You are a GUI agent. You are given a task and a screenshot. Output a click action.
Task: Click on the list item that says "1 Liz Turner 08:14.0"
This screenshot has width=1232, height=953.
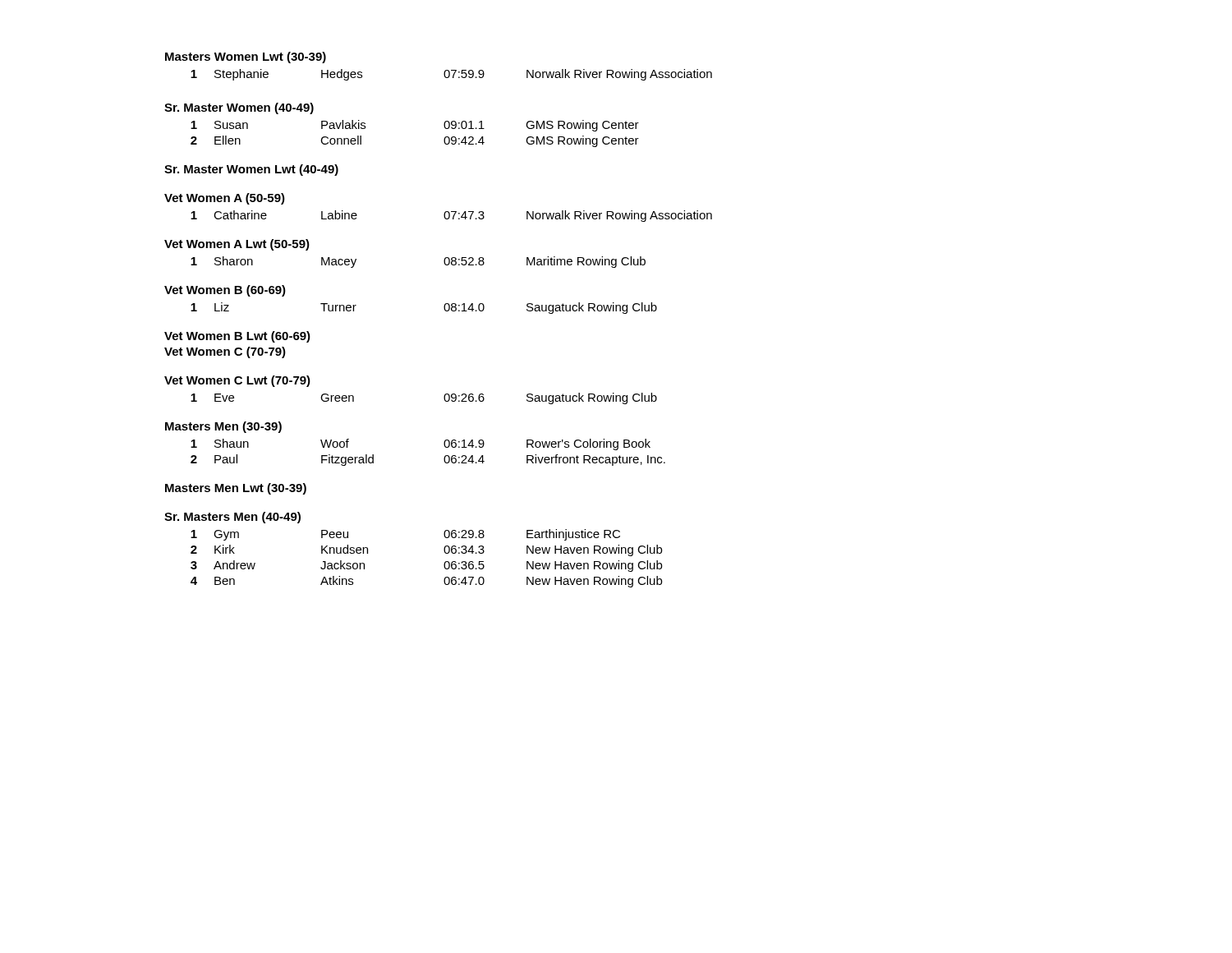pyautogui.click(x=221, y=308)
